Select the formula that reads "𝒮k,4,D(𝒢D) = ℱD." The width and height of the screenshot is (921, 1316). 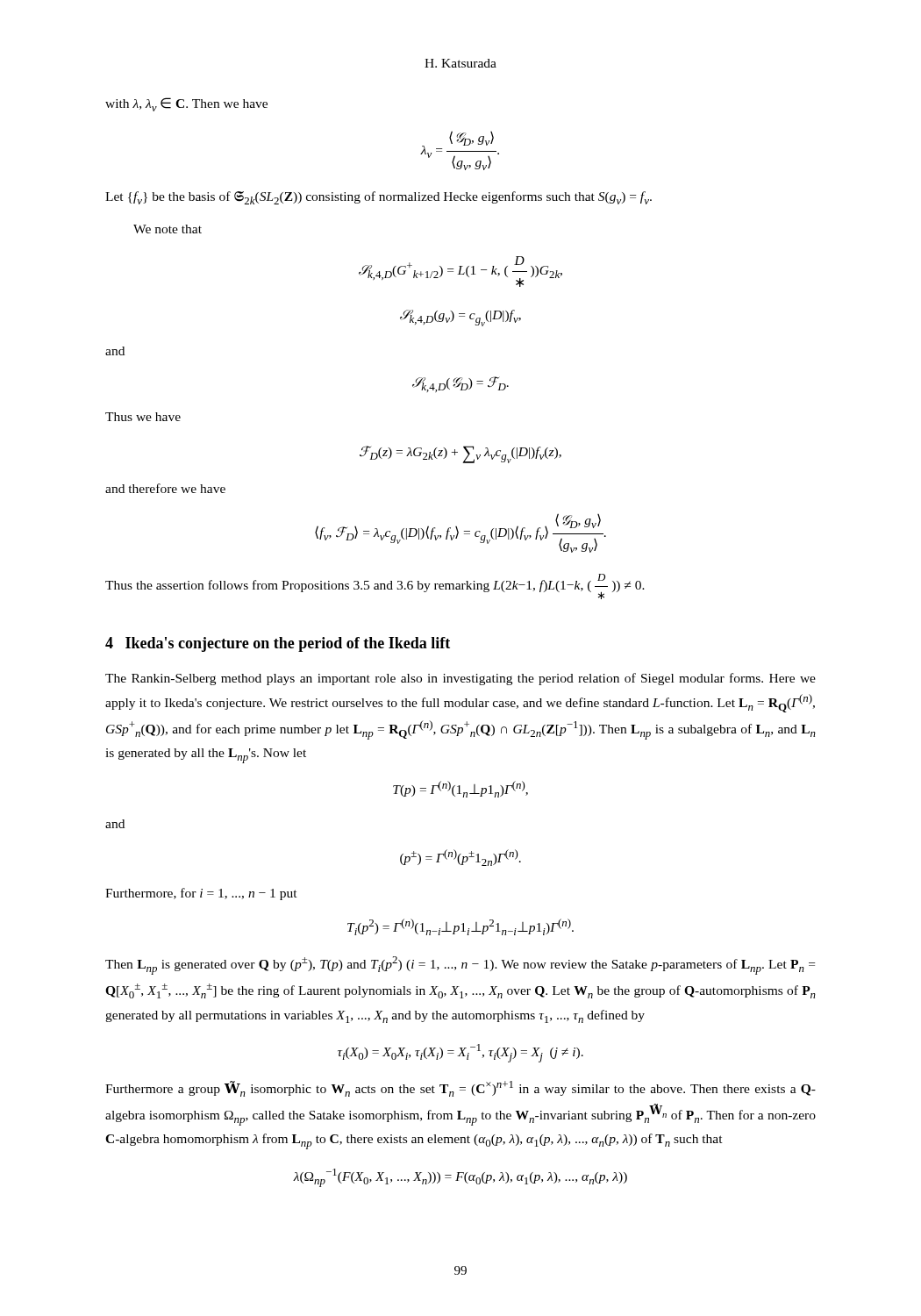(460, 384)
